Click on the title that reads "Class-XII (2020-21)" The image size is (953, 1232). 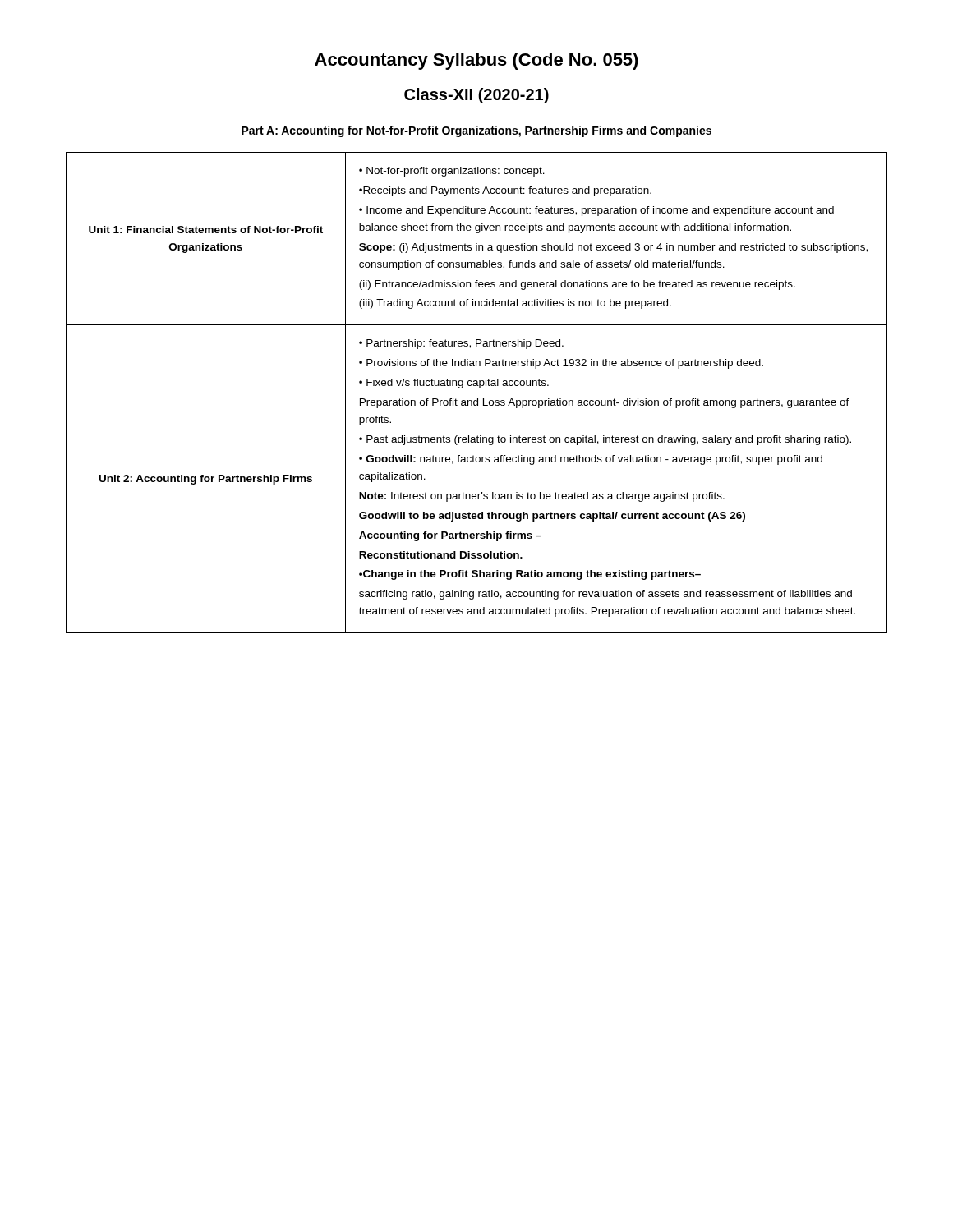[x=476, y=94]
